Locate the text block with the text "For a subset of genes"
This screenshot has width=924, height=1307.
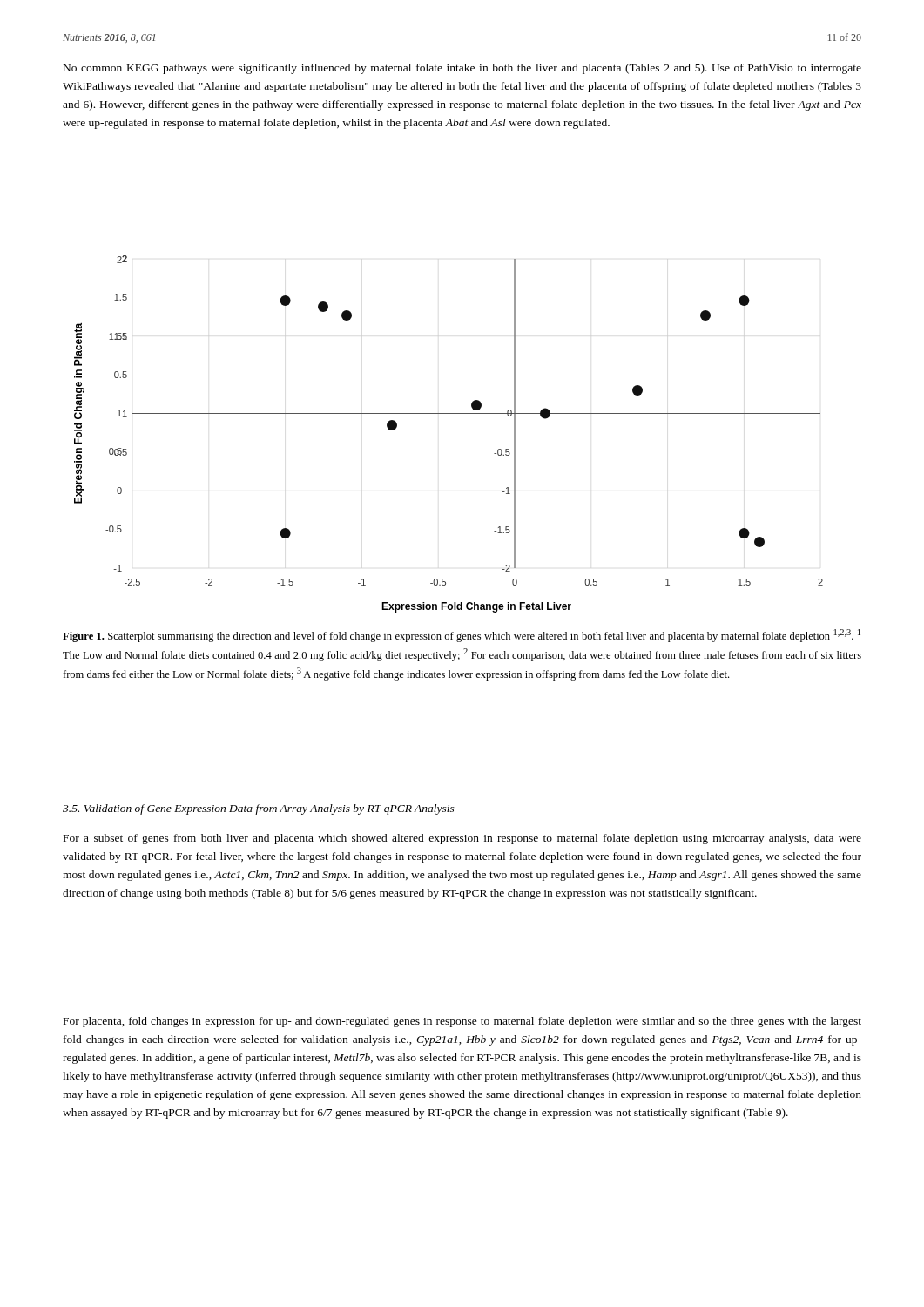[462, 865]
